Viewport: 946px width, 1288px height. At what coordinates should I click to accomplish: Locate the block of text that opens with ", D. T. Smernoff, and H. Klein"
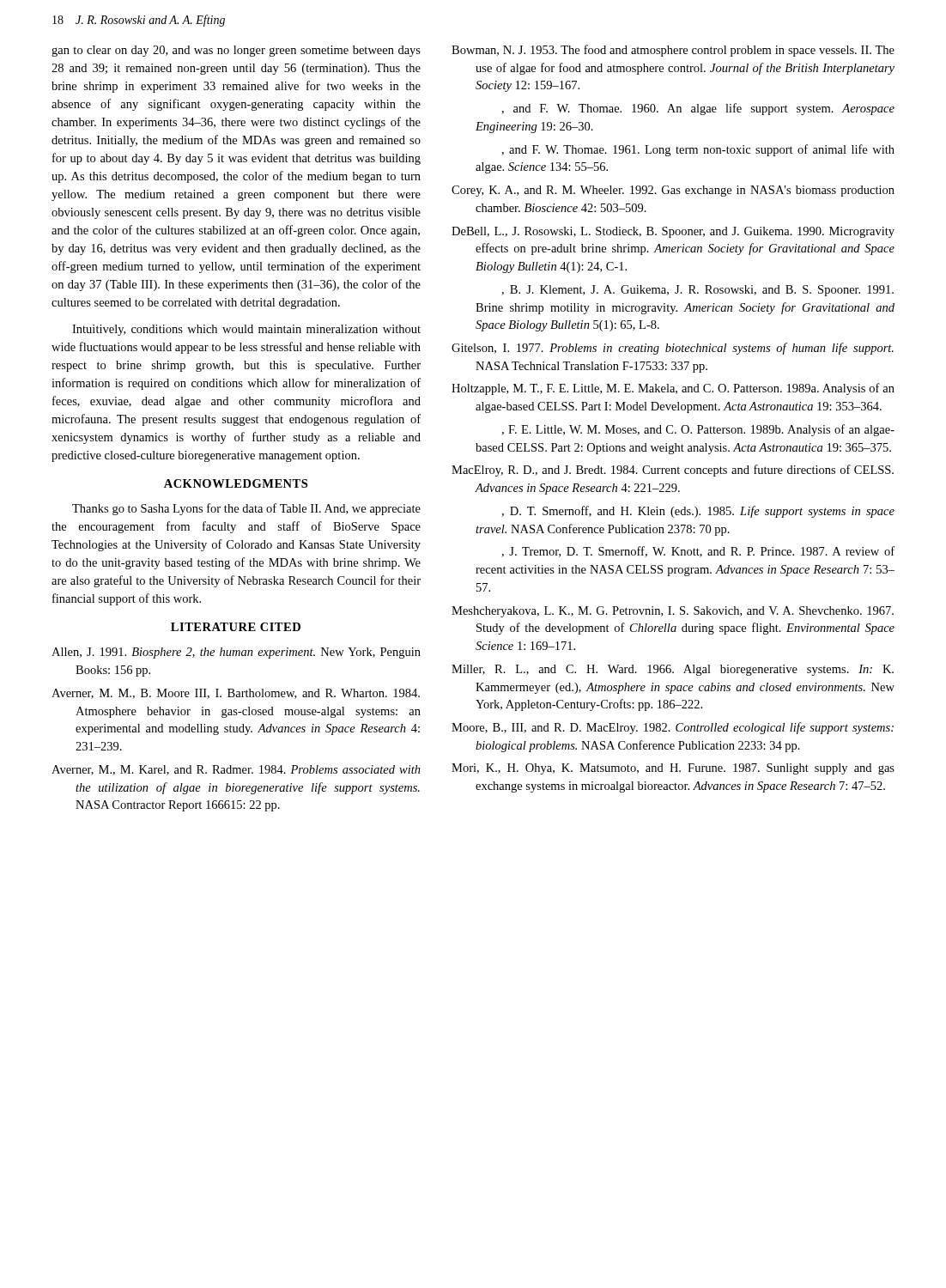tap(673, 520)
